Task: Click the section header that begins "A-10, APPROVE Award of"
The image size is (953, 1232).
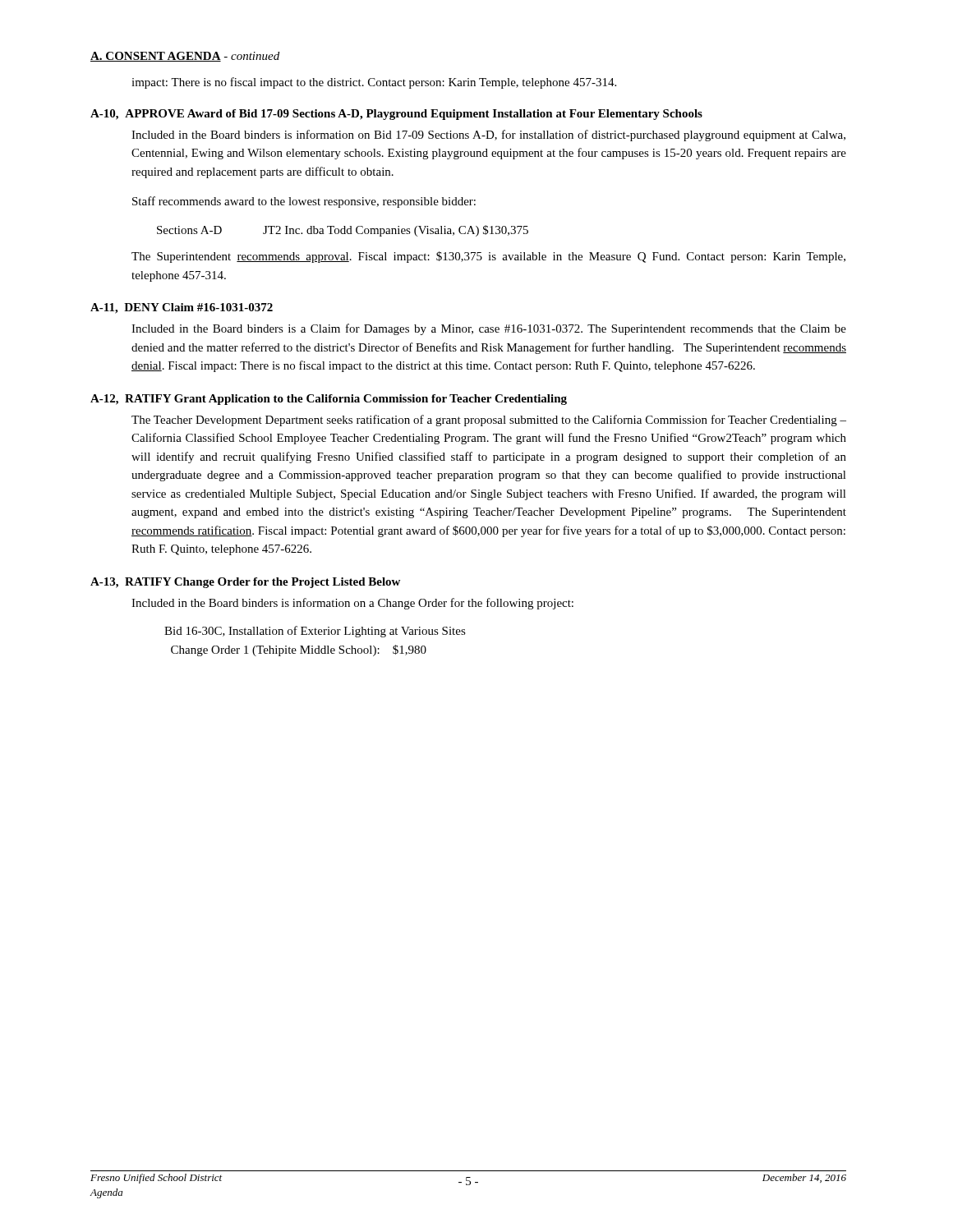Action: pos(396,113)
